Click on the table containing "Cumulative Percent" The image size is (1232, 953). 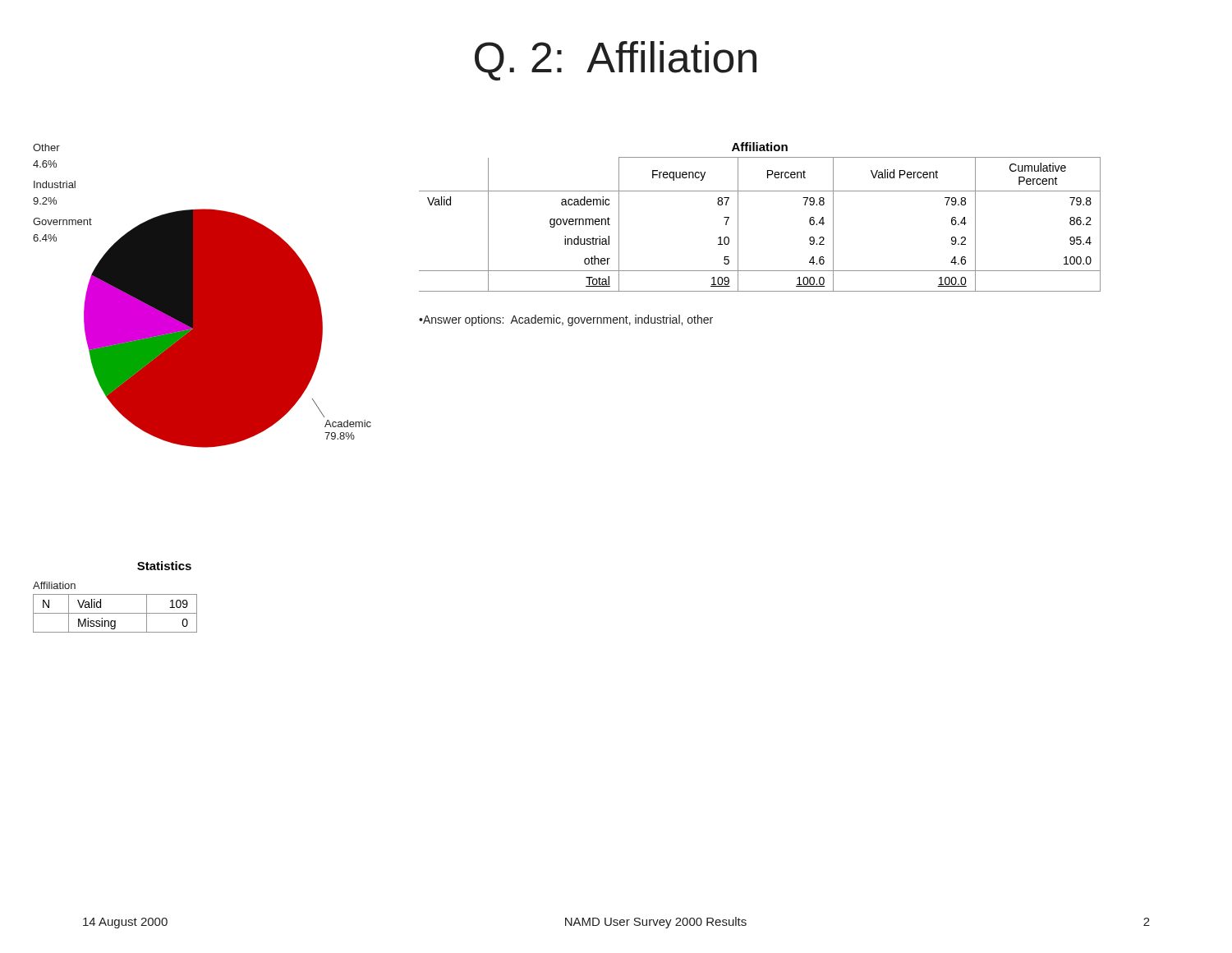pyautogui.click(x=760, y=216)
